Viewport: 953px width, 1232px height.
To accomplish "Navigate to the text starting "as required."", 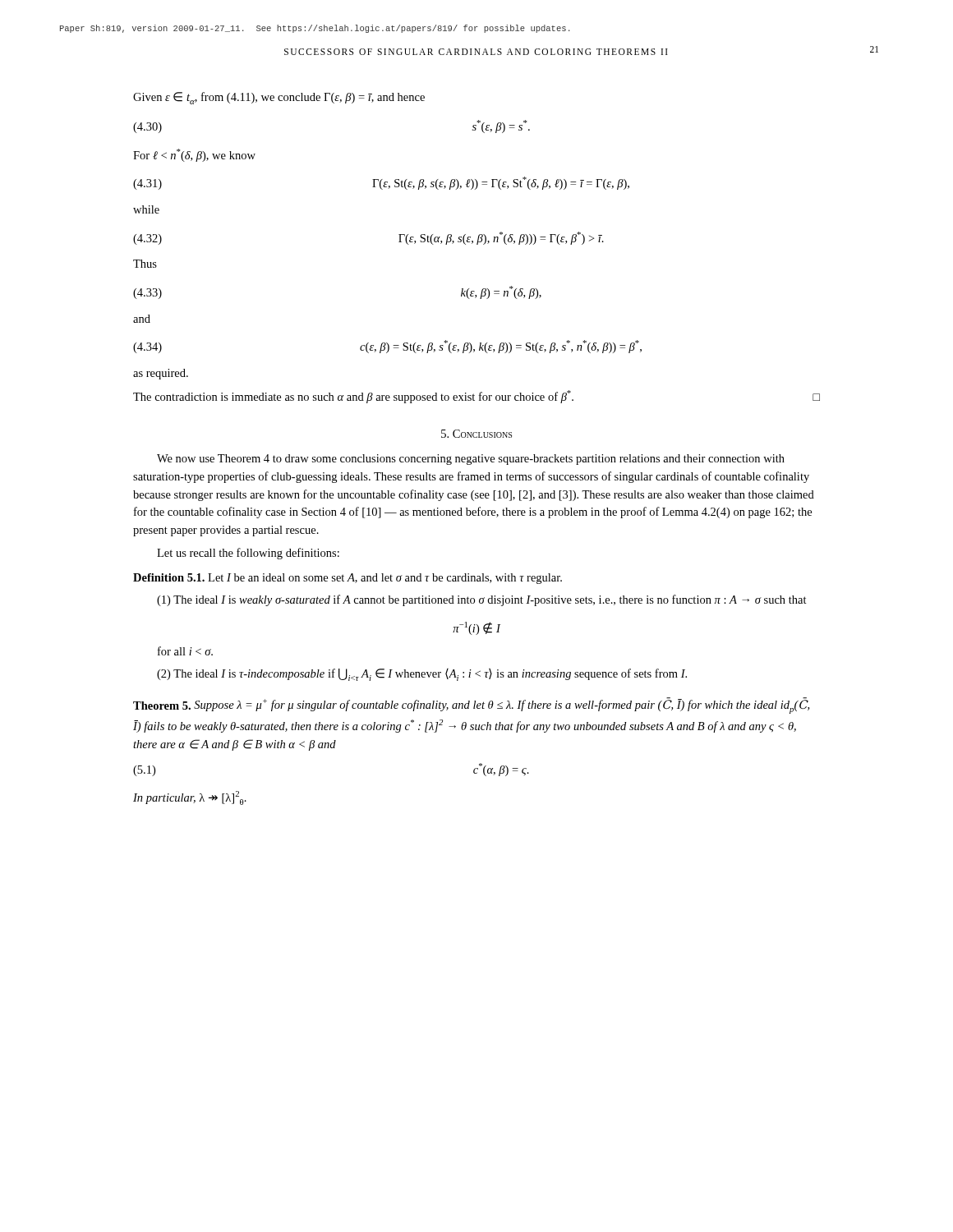I will [x=161, y=373].
